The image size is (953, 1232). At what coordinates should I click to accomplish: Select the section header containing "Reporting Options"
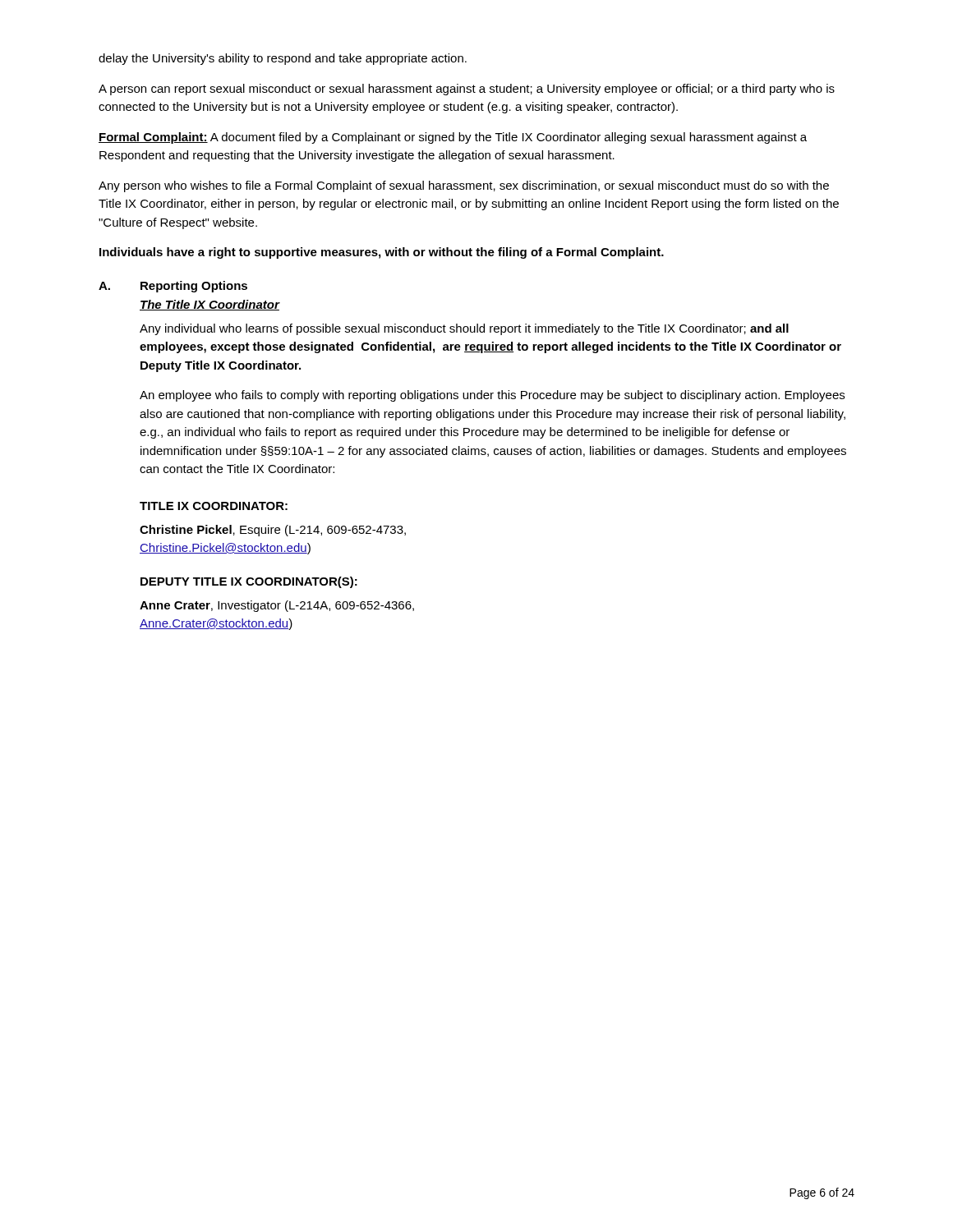(194, 285)
